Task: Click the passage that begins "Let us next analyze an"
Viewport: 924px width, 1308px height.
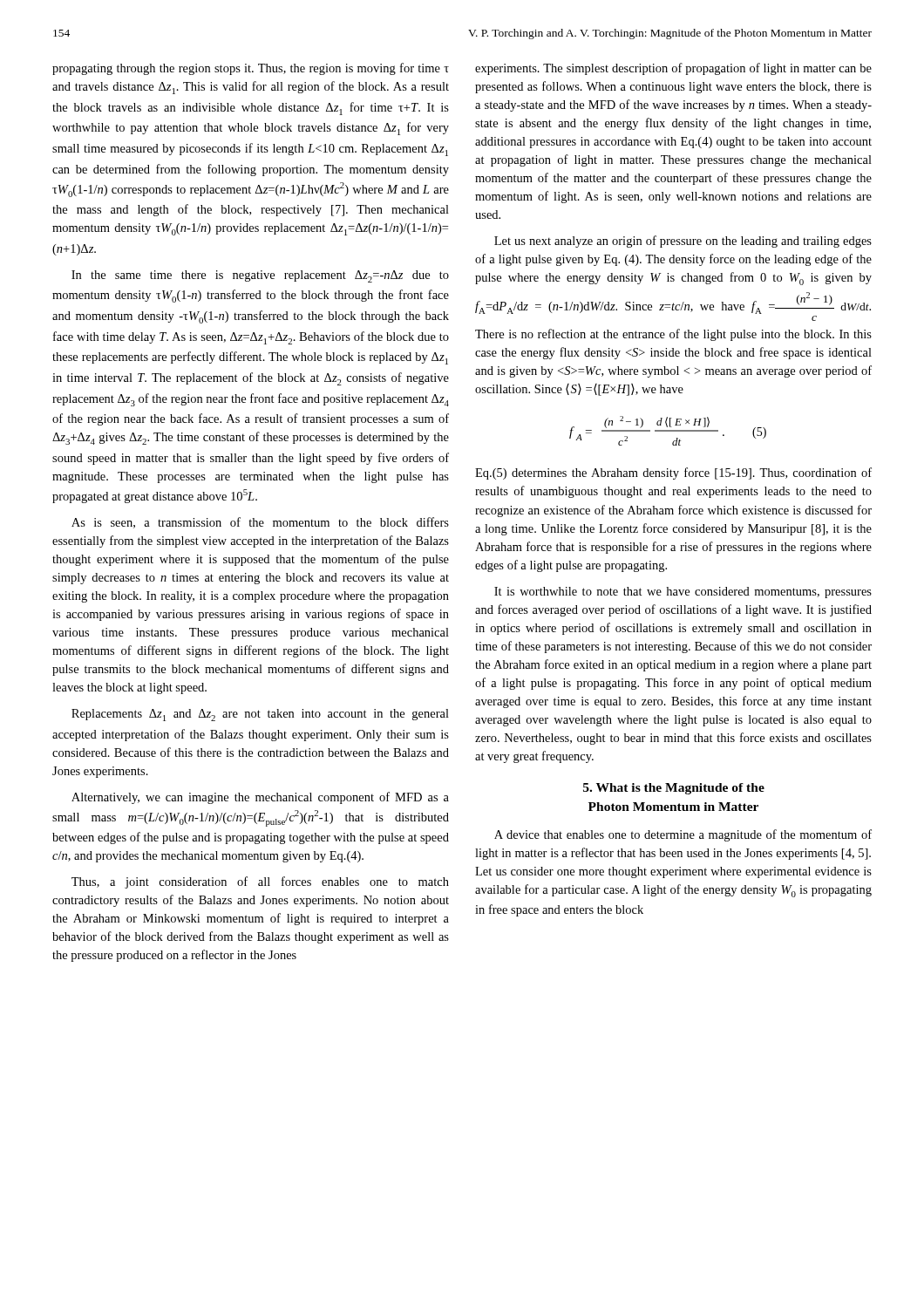Action: click(673, 315)
